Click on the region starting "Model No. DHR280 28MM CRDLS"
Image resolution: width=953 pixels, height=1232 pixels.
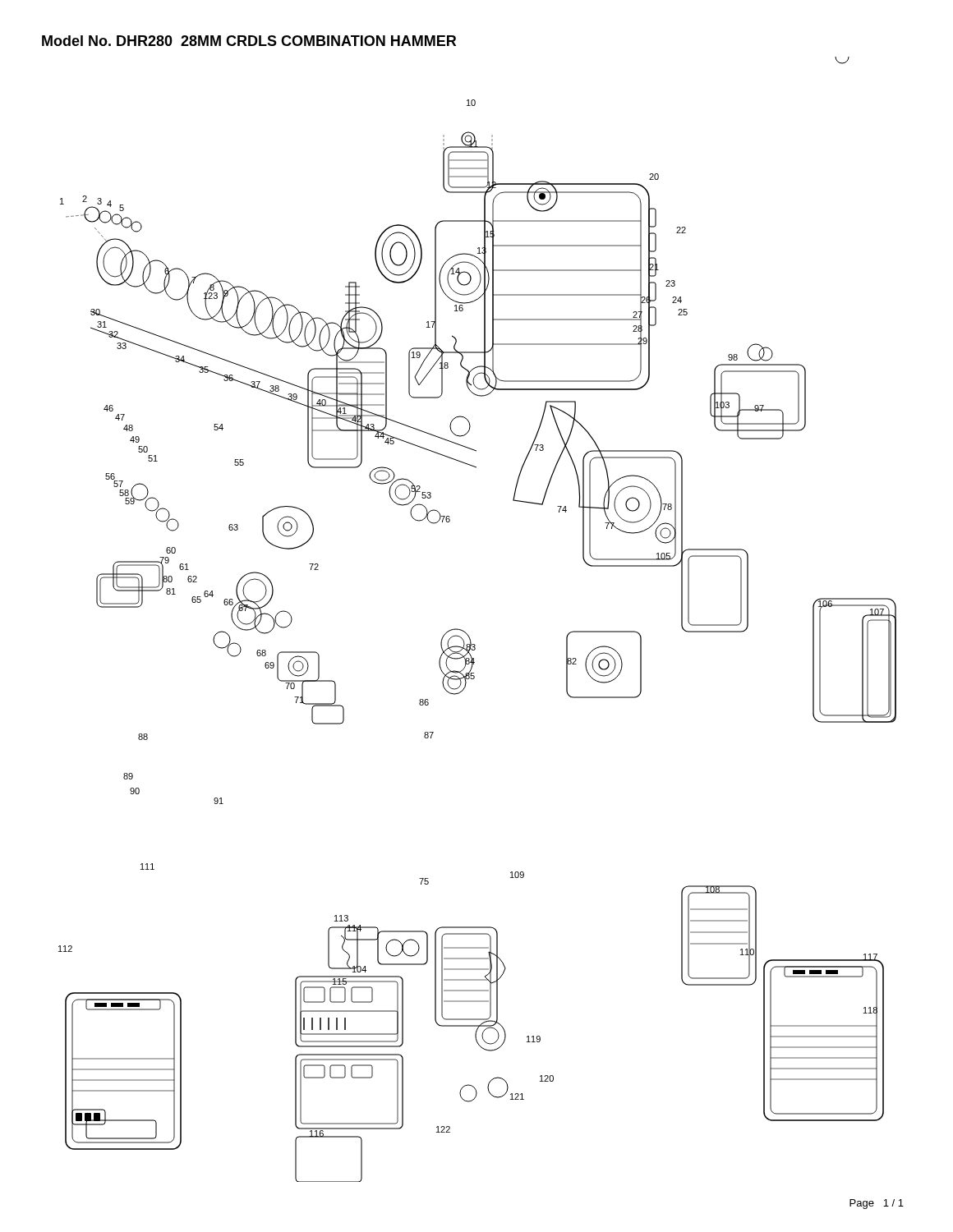pos(249,41)
